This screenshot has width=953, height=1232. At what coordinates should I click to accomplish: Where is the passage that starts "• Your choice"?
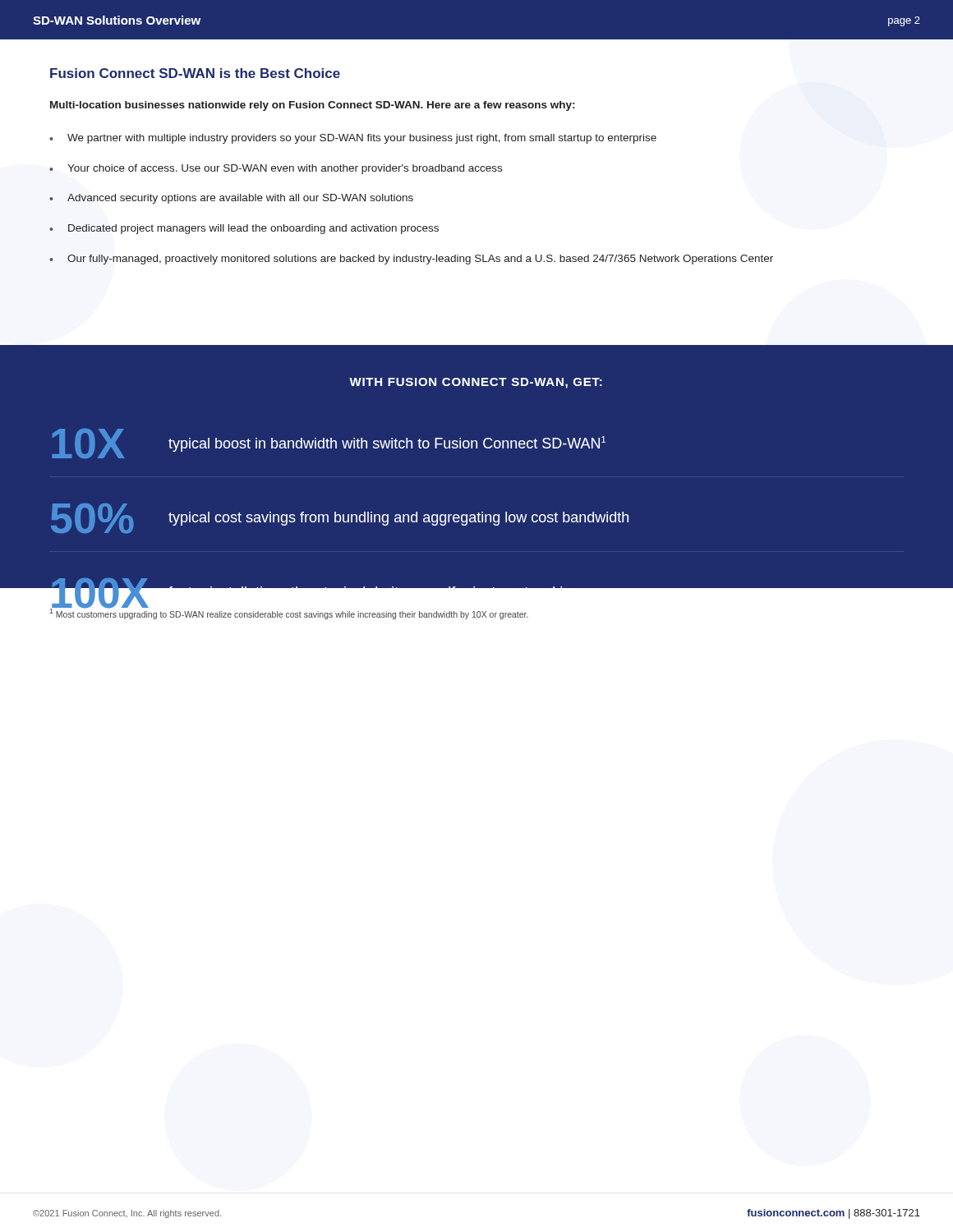point(476,169)
